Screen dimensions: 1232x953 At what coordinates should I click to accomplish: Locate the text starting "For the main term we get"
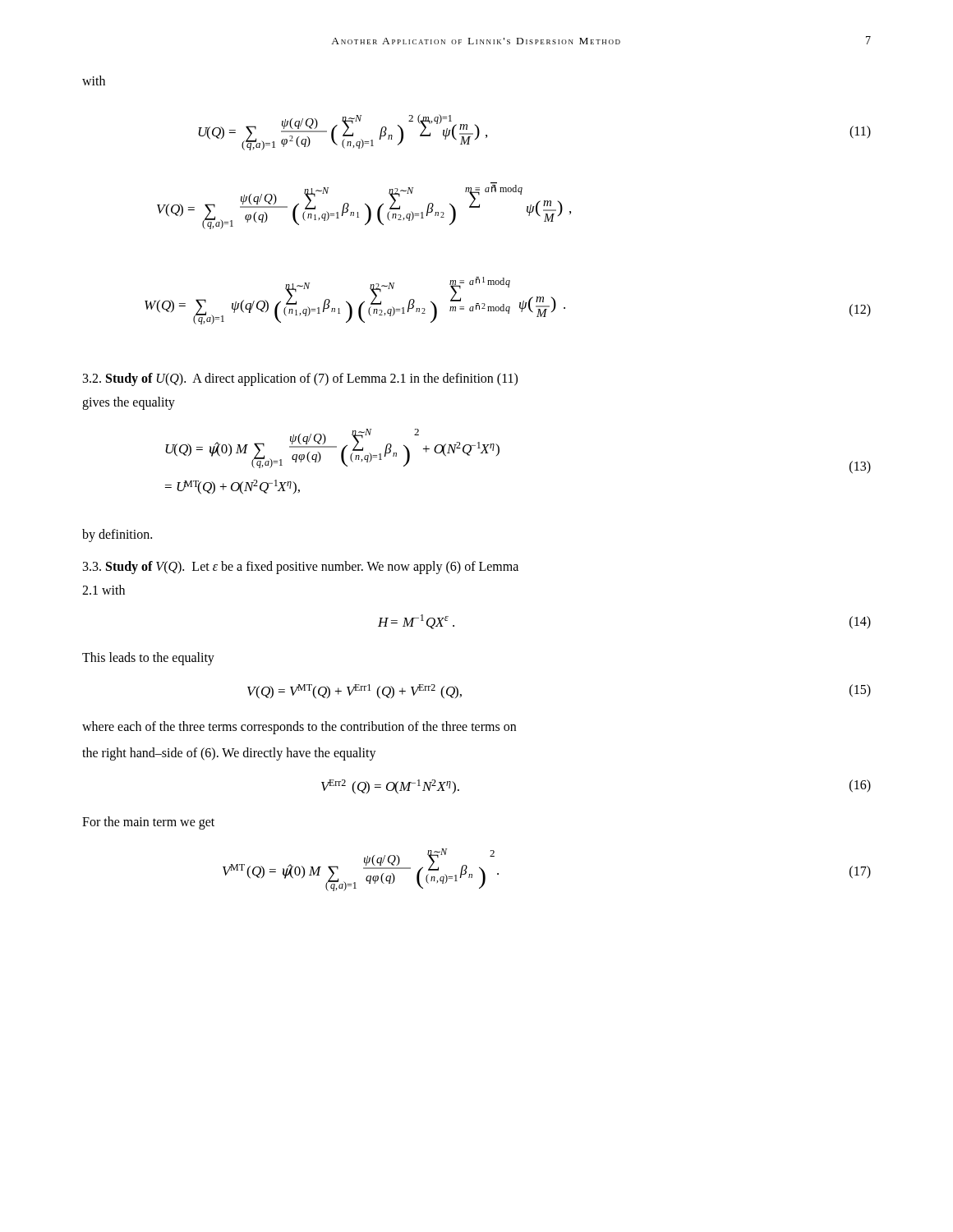pyautogui.click(x=148, y=822)
